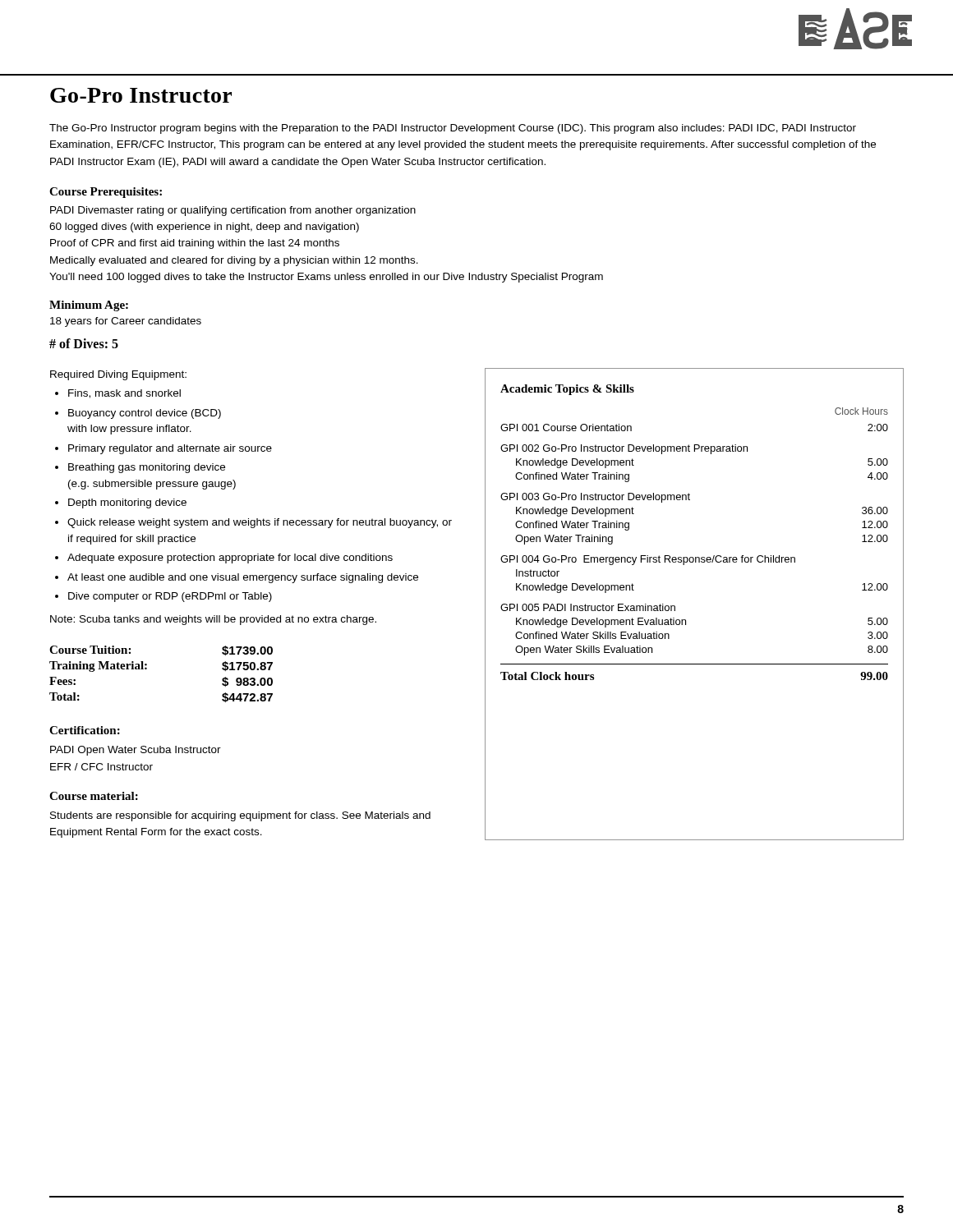Find the text block with the text "Note: Scuba tanks and"
This screenshot has width=953, height=1232.
click(x=213, y=619)
